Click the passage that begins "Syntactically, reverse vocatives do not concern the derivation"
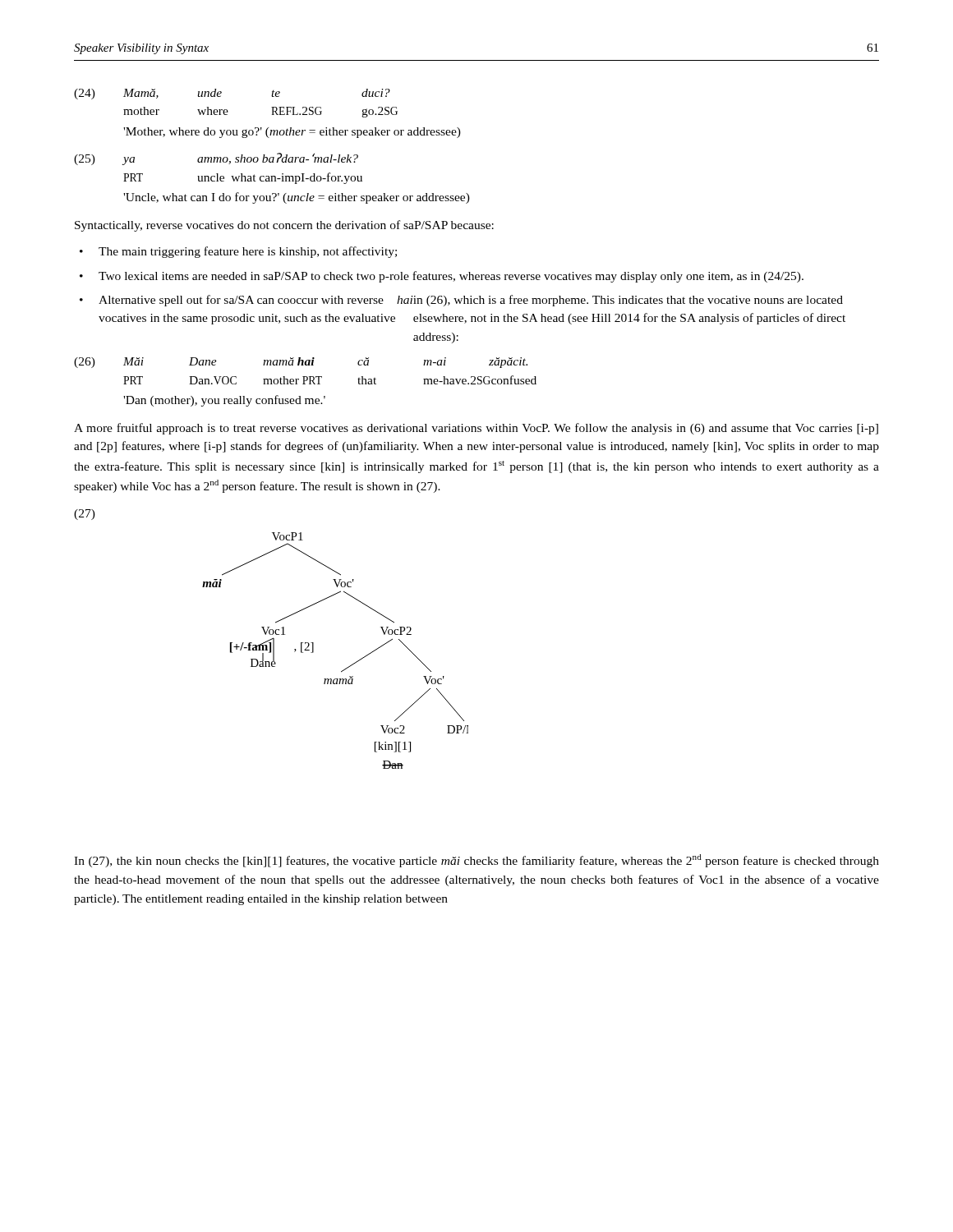Viewport: 953px width, 1232px height. [x=284, y=224]
